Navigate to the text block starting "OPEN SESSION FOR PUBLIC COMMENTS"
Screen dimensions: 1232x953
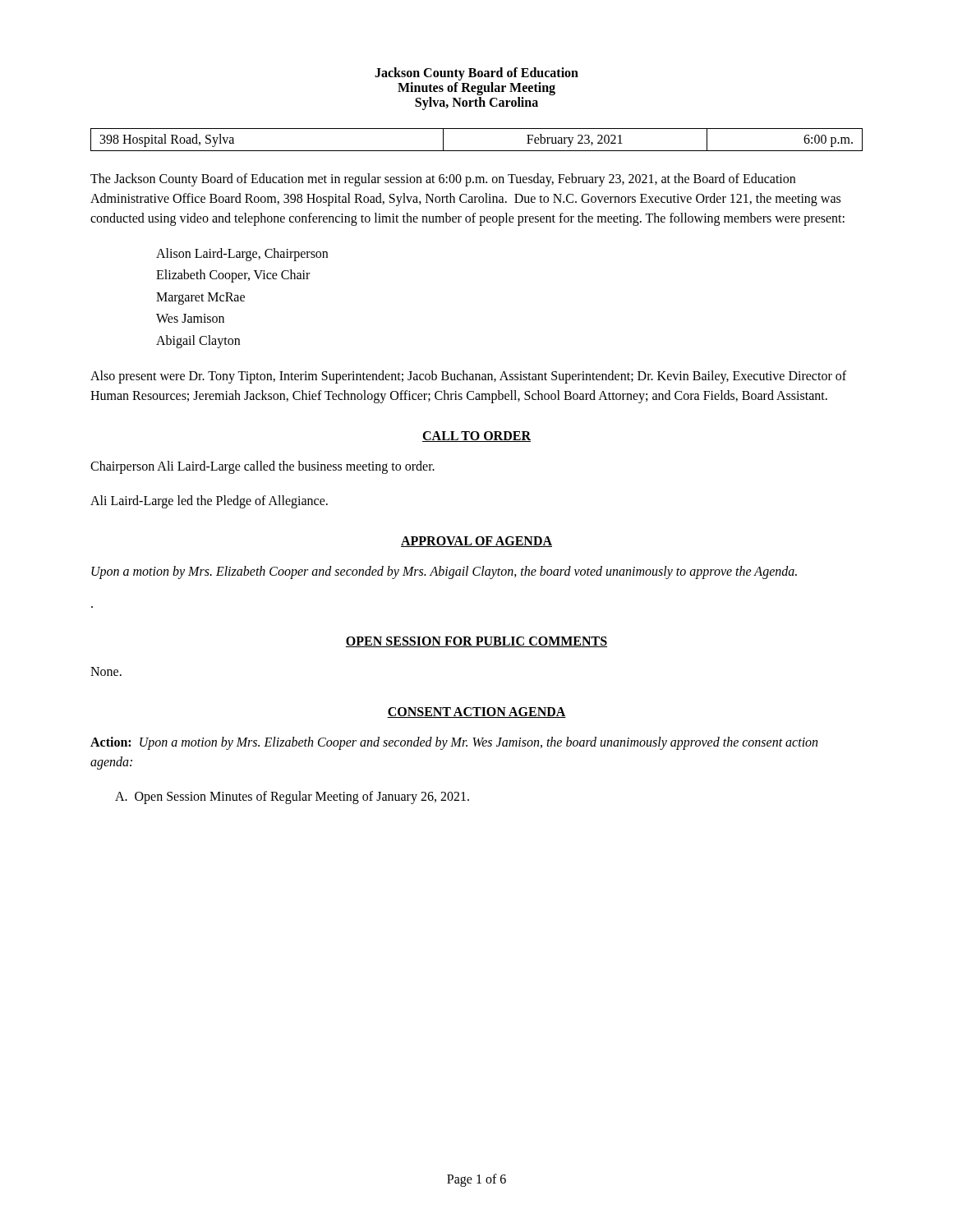click(476, 641)
